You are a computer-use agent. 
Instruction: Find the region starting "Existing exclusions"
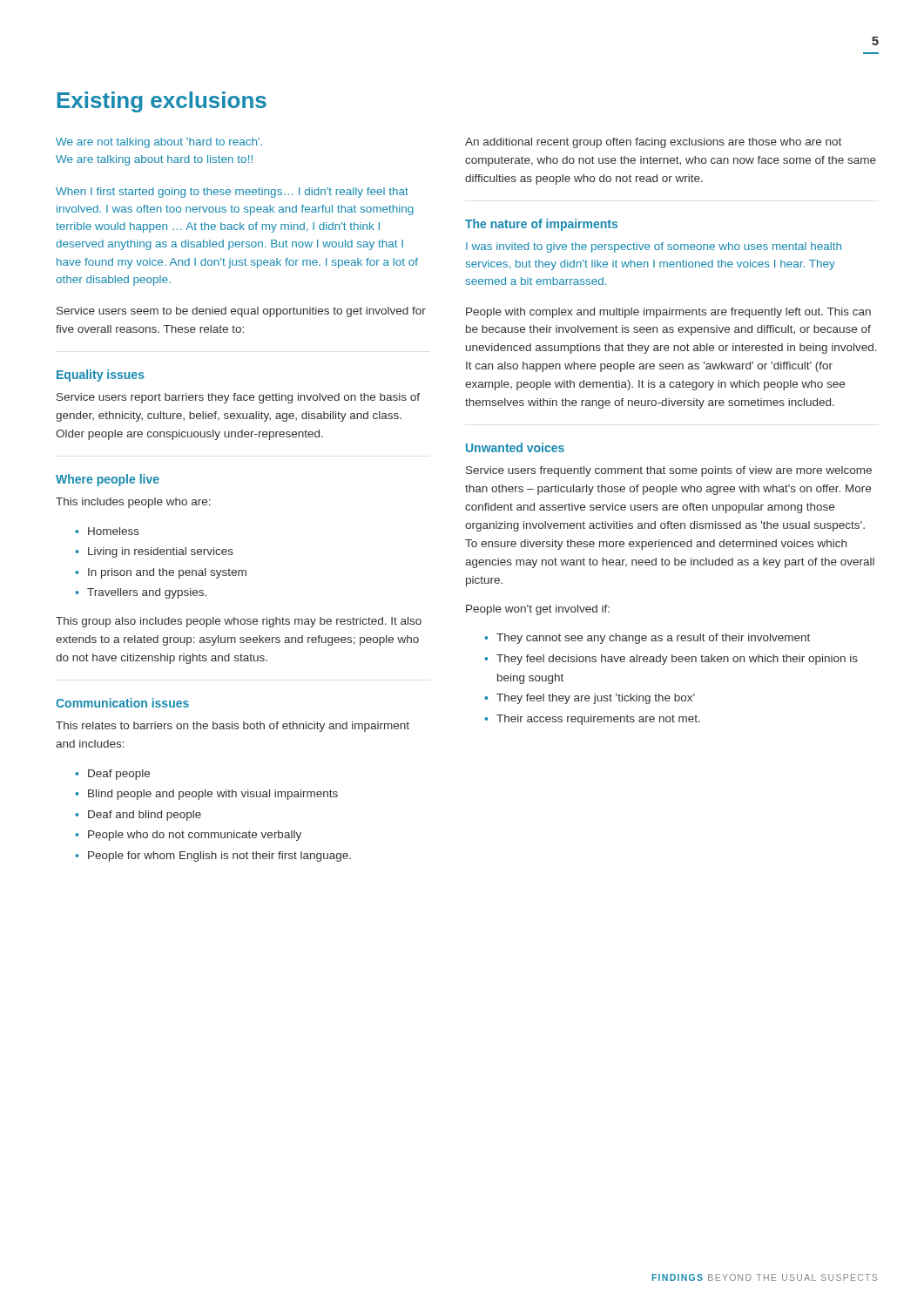pos(162,102)
